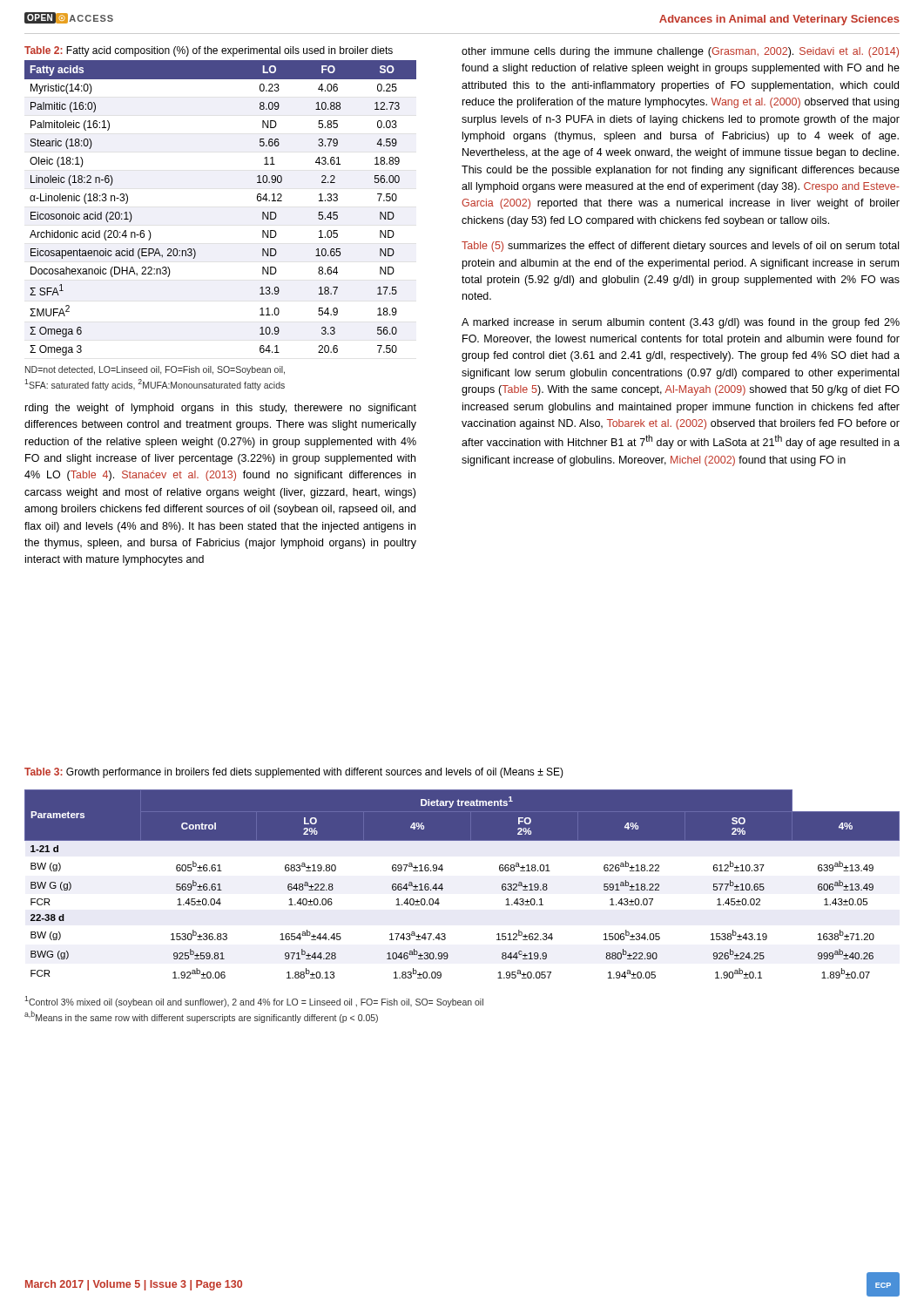Click on the table containing "925 b ±59.81"
This screenshot has width=924, height=1307.
(462, 886)
